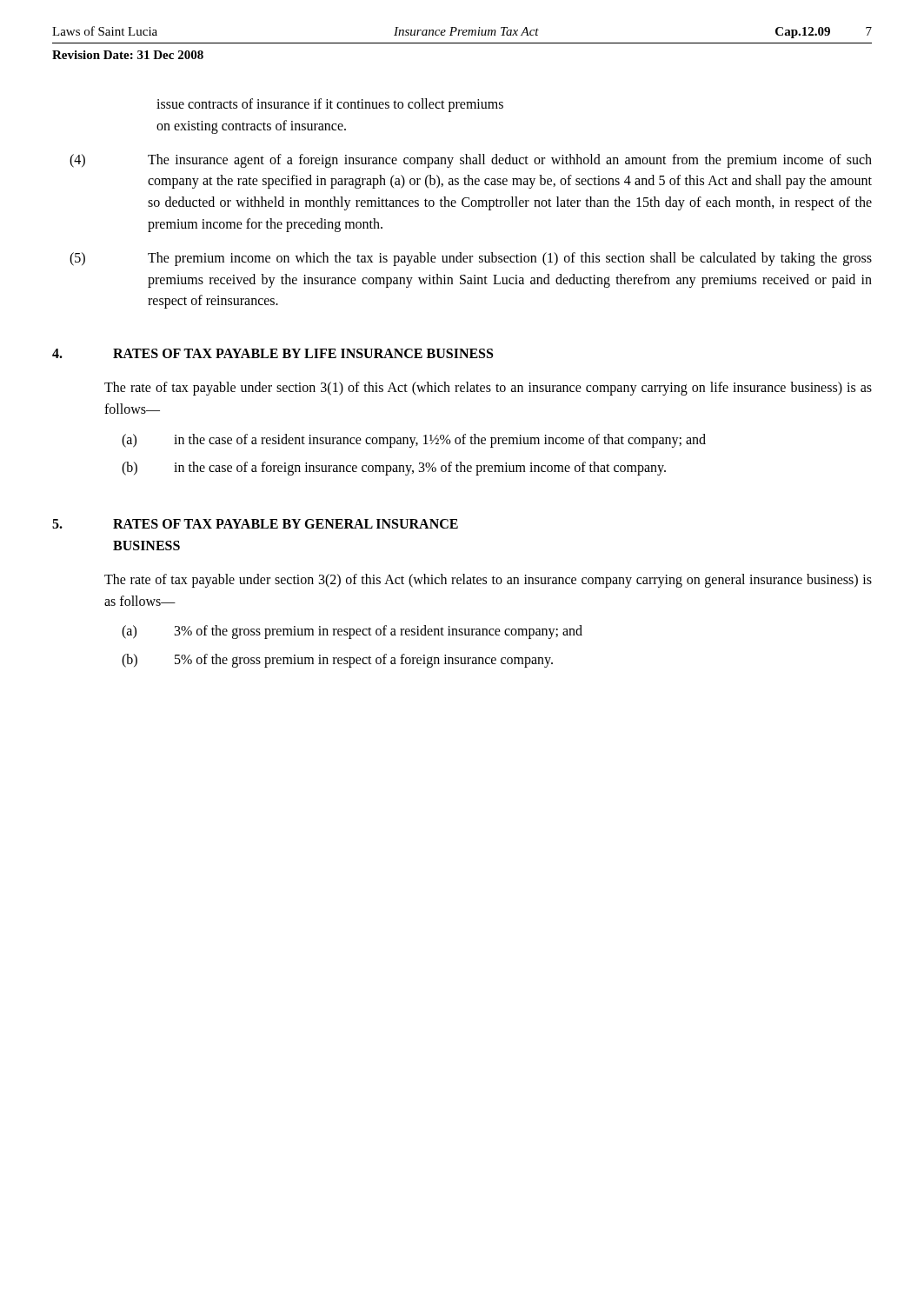Locate the block of text that opens with "(a) in the case of a"
Viewport: 924px width, 1304px height.
488,440
